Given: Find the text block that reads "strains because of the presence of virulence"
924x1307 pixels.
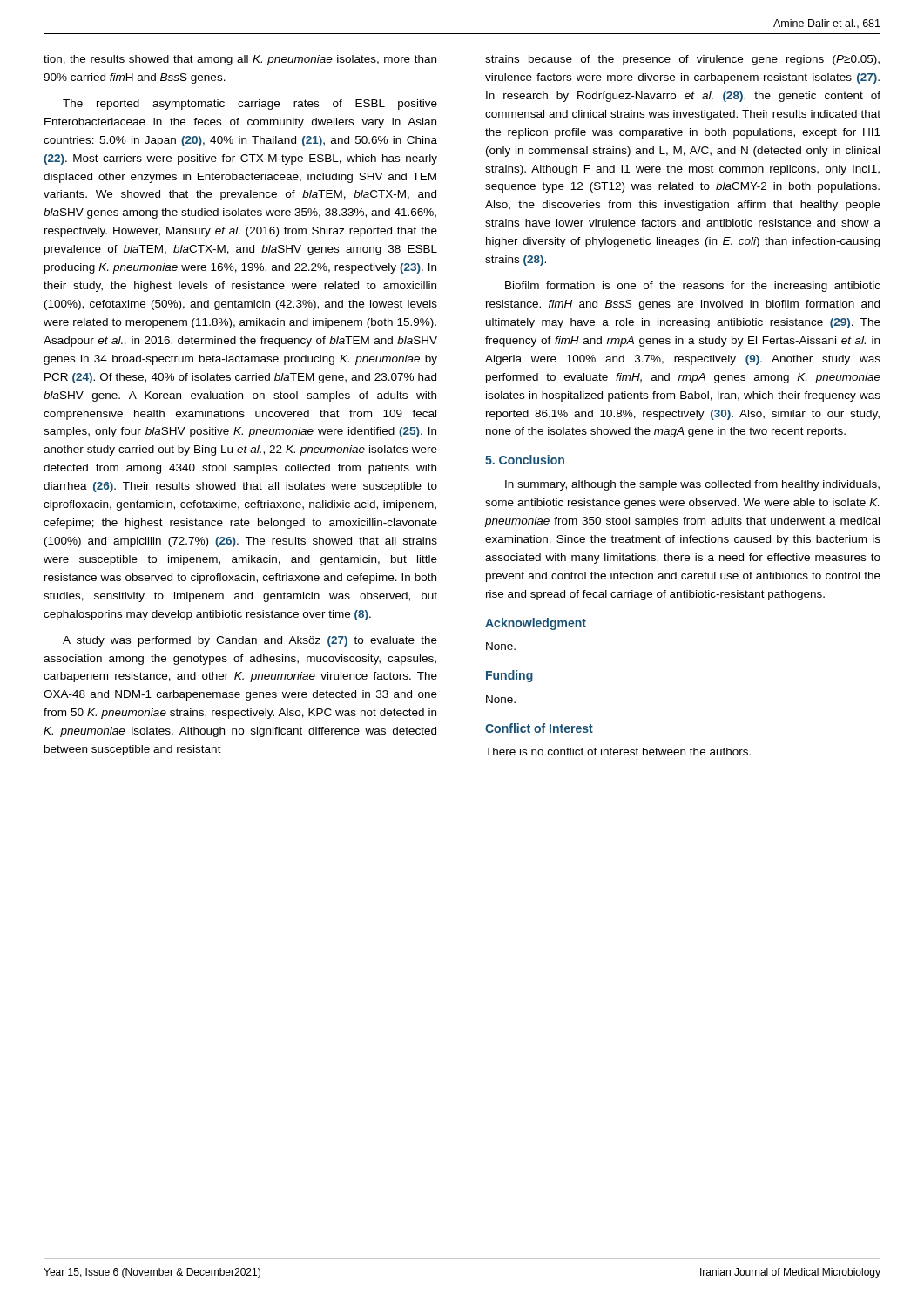Looking at the screenshot, I should pyautogui.click(x=683, y=246).
